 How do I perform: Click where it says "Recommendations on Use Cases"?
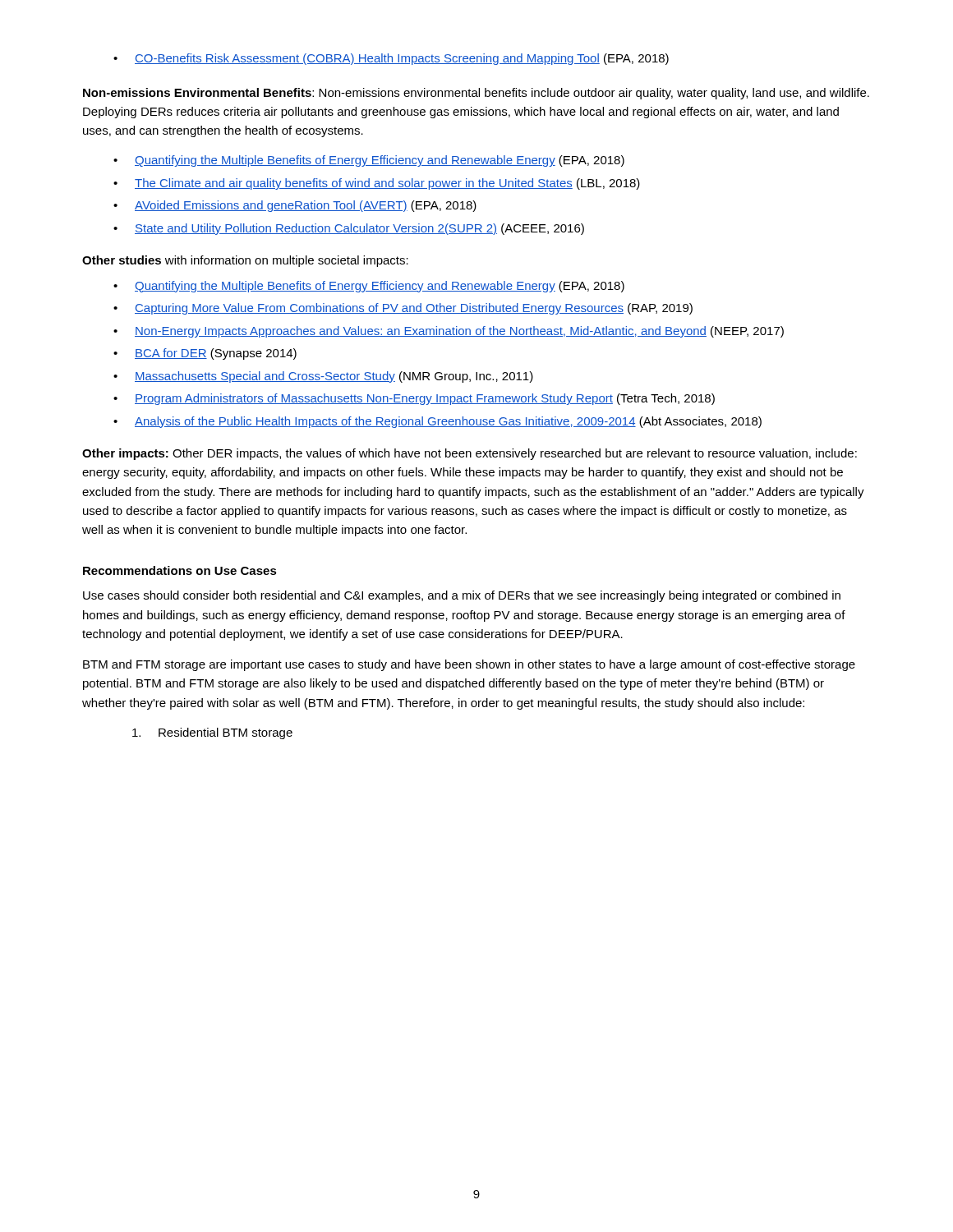coord(179,571)
